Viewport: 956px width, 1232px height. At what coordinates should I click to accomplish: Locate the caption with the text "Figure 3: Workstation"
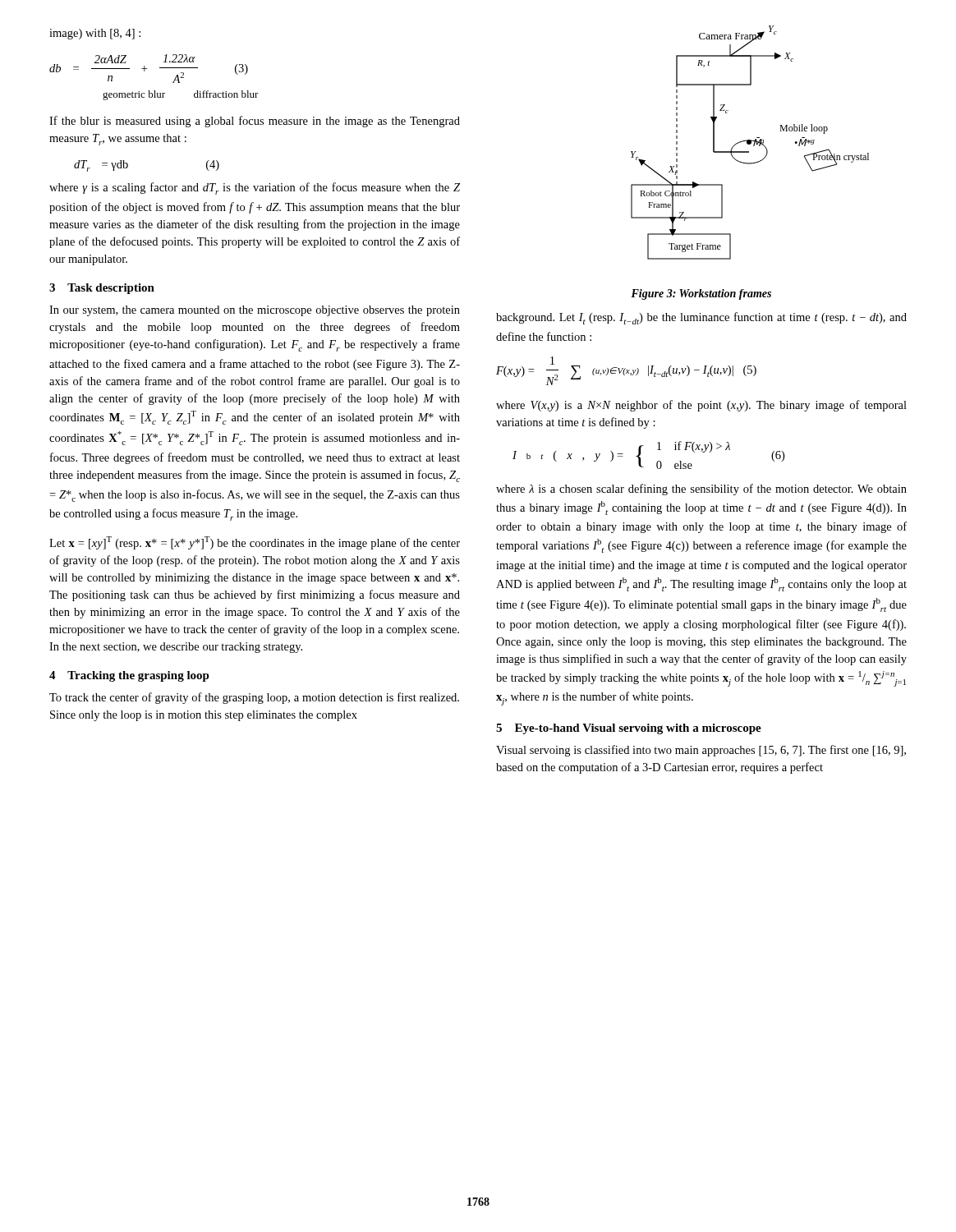[701, 294]
